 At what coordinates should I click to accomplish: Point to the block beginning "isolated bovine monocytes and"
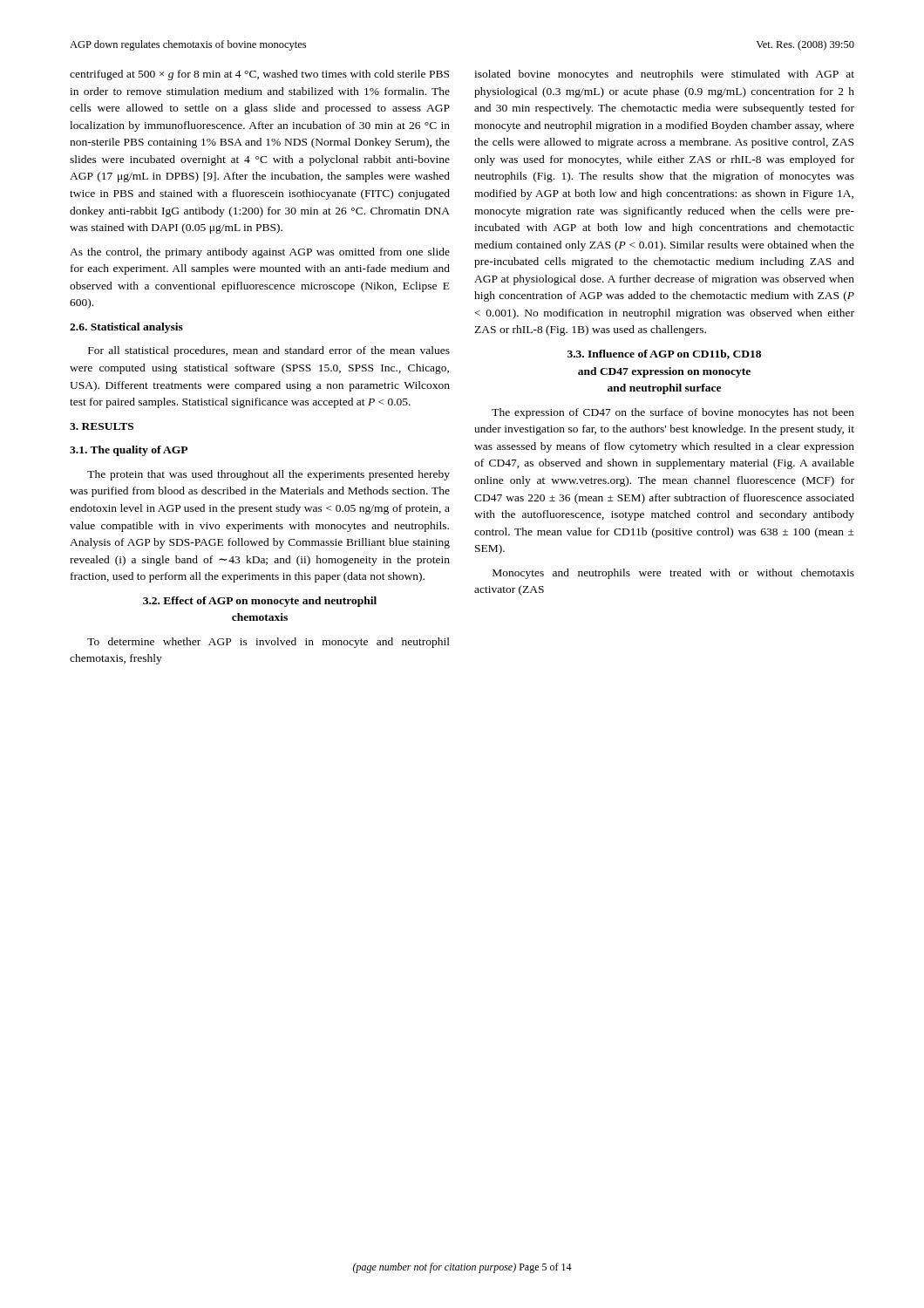[664, 202]
